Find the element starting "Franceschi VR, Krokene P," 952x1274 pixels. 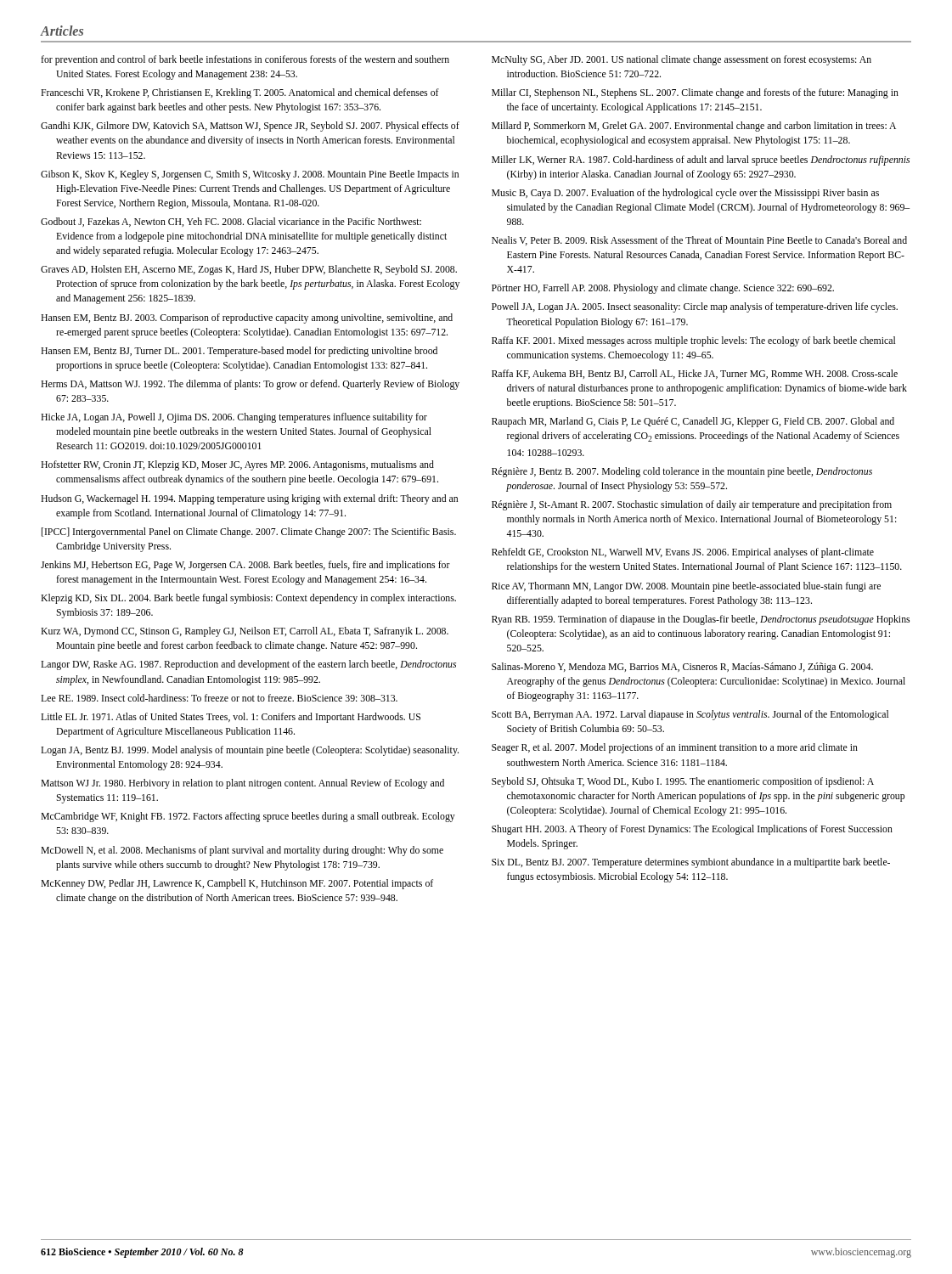[x=240, y=100]
